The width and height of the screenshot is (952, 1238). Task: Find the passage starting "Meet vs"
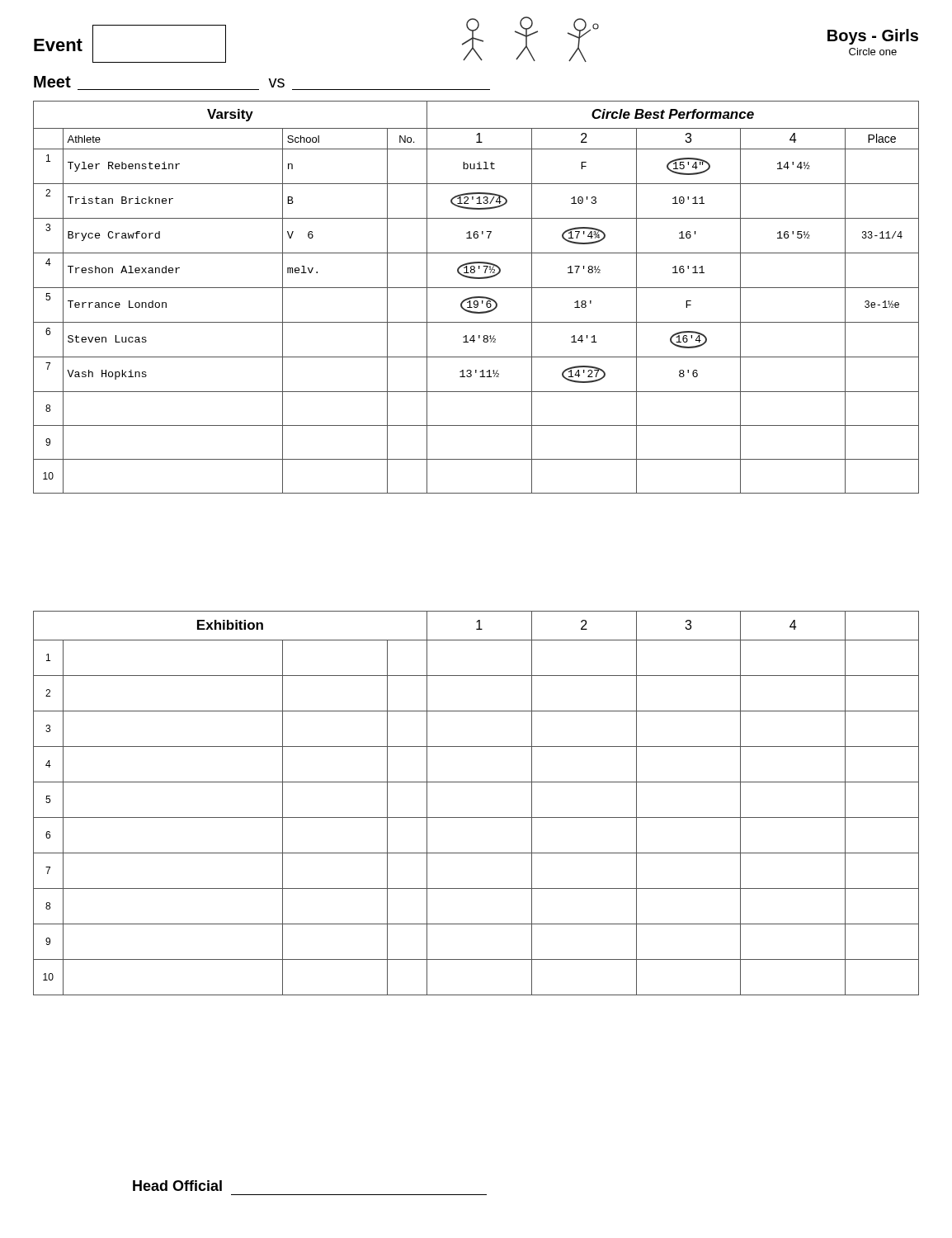[x=261, y=82]
